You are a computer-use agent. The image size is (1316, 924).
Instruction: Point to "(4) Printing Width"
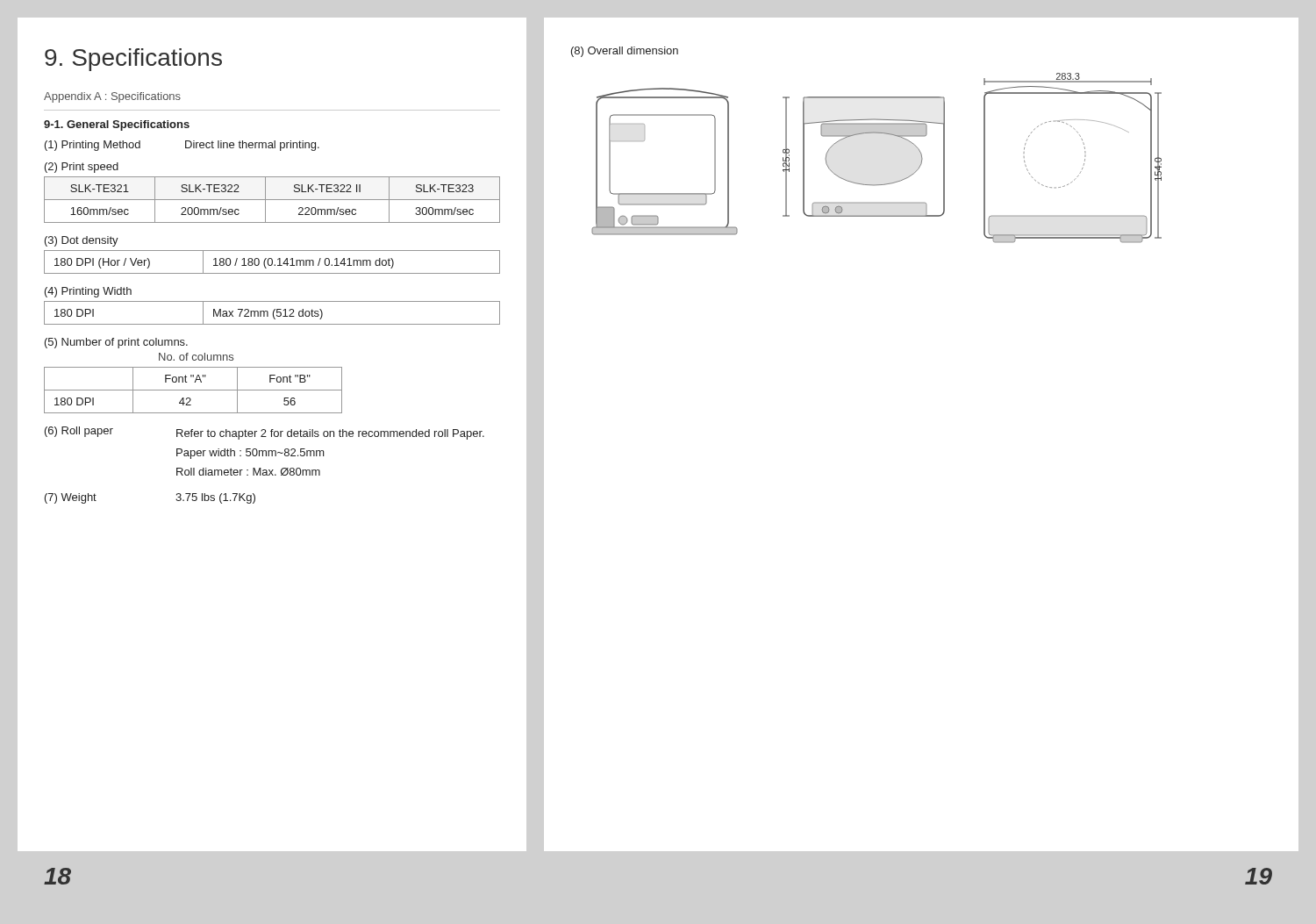tap(88, 291)
